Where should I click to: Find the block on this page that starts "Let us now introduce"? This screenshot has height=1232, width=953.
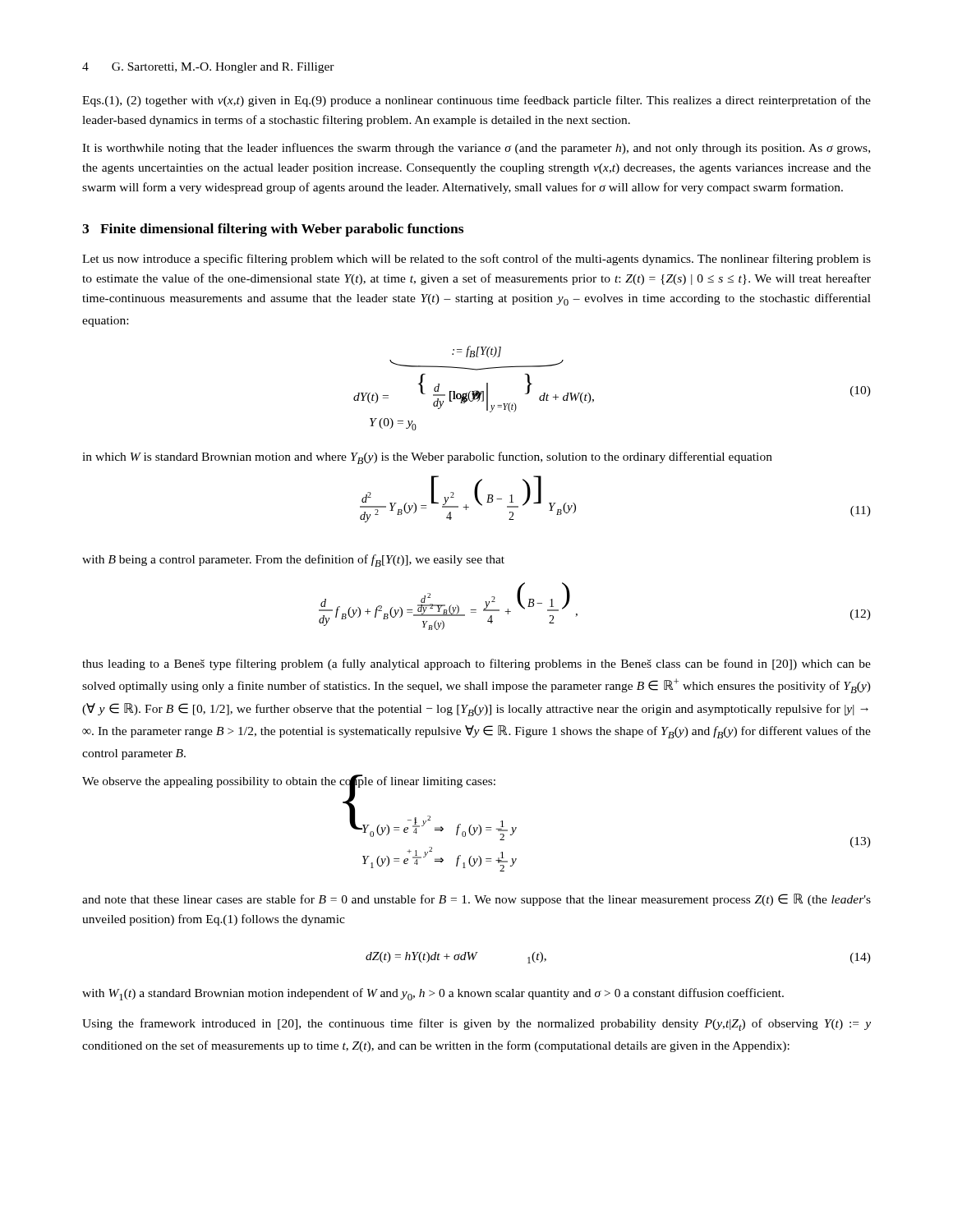point(476,290)
